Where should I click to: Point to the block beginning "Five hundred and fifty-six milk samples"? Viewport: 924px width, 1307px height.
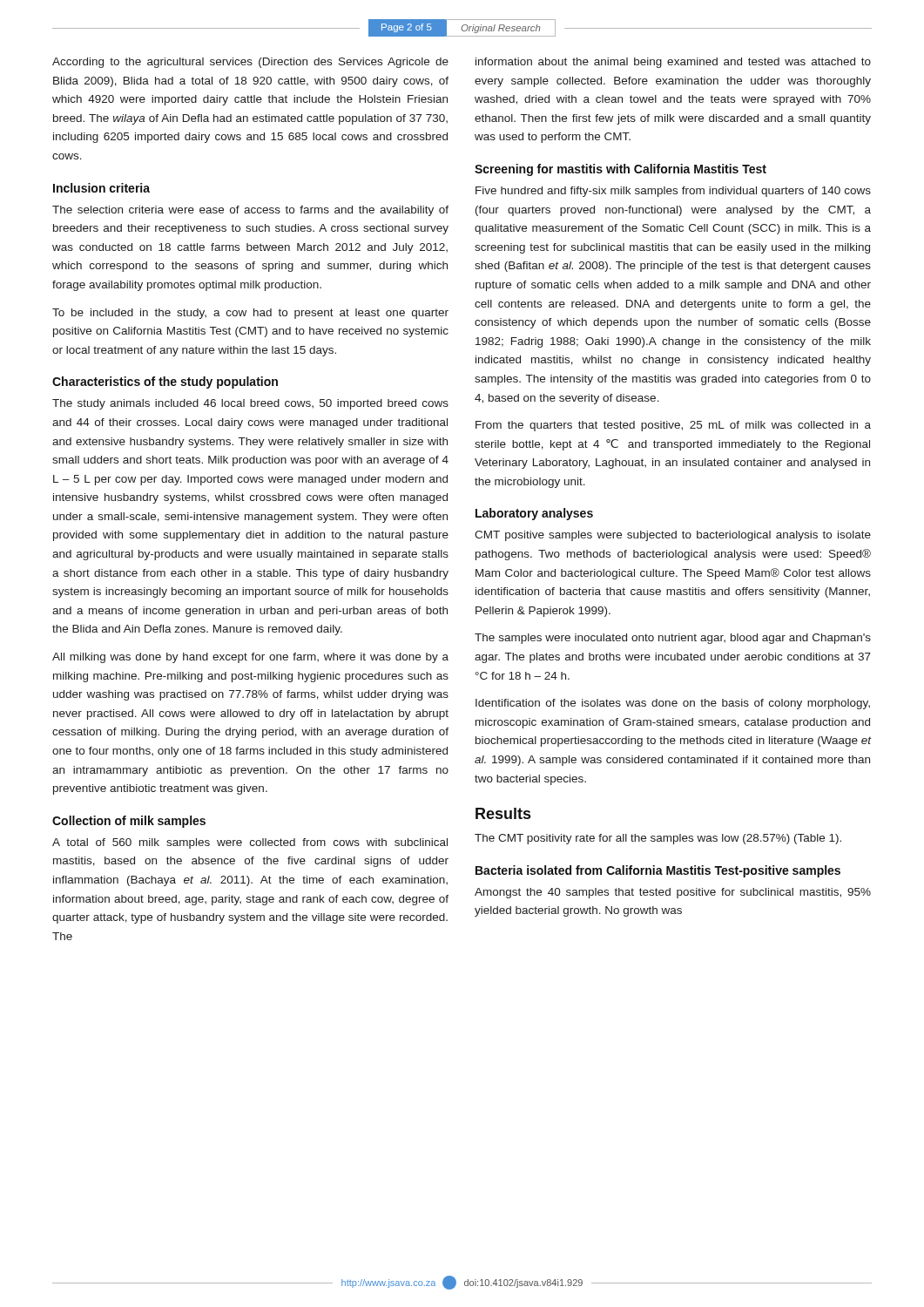pyautogui.click(x=673, y=294)
